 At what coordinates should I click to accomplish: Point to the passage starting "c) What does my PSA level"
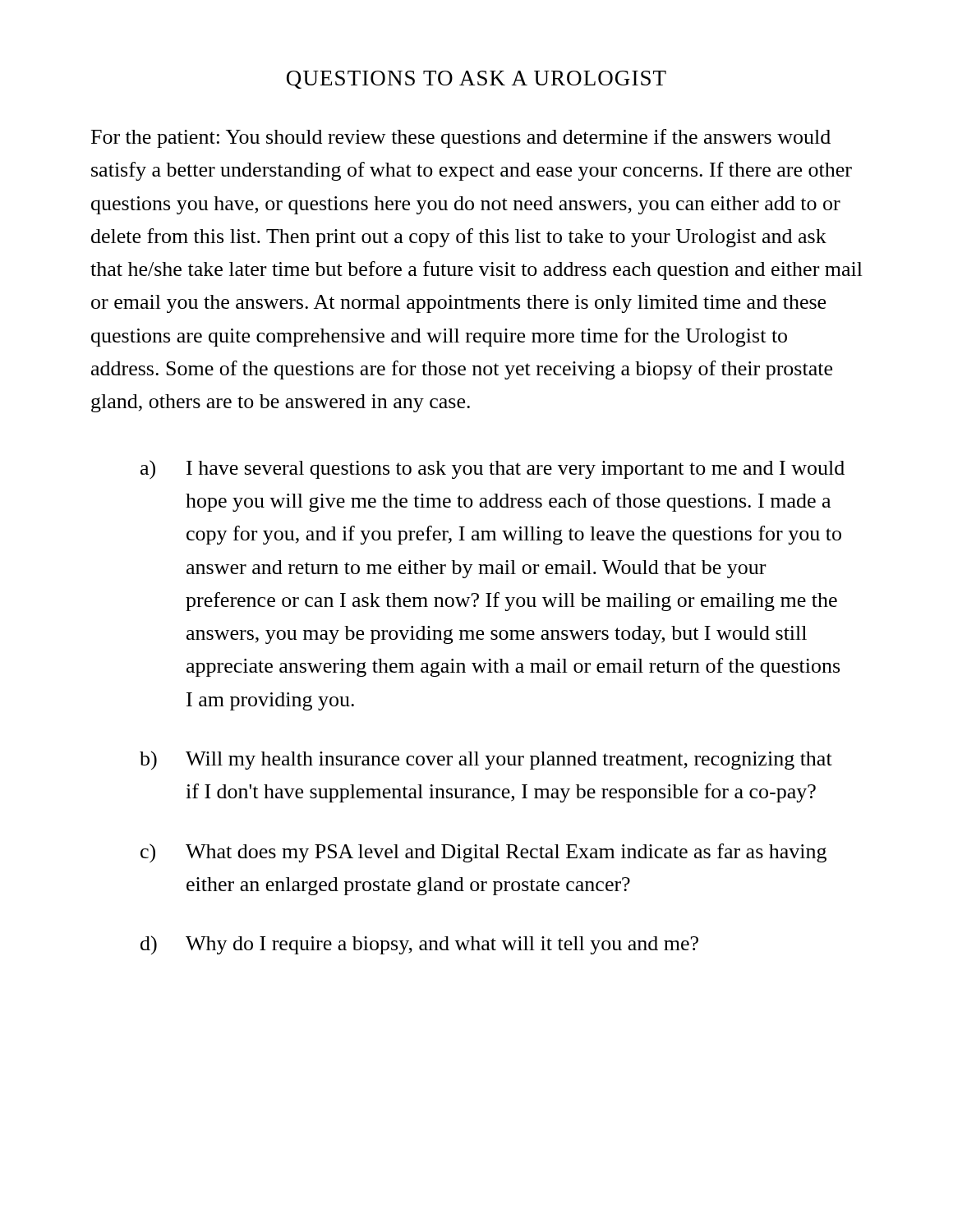click(x=493, y=868)
